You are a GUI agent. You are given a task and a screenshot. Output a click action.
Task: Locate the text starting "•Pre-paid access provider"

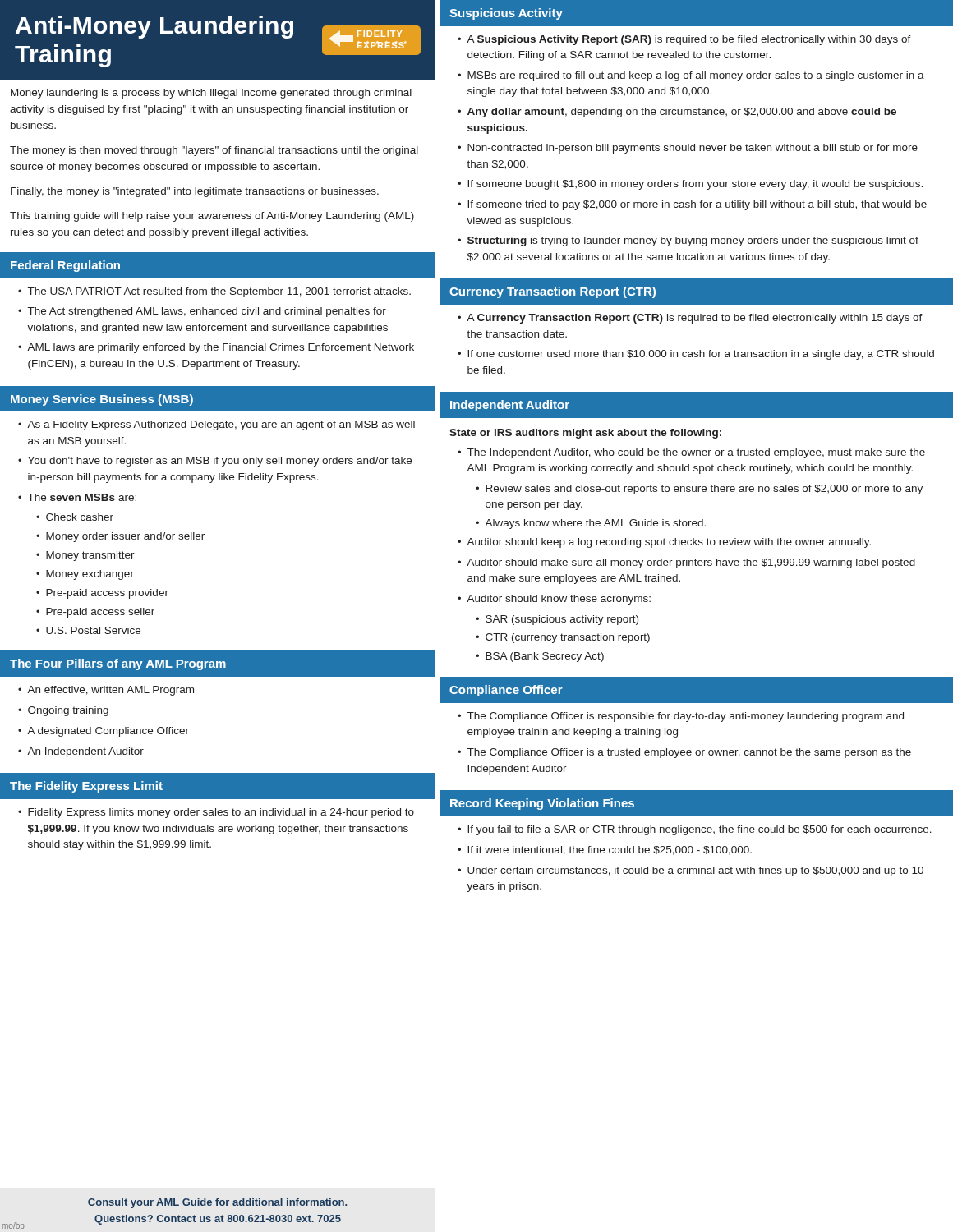click(x=102, y=593)
